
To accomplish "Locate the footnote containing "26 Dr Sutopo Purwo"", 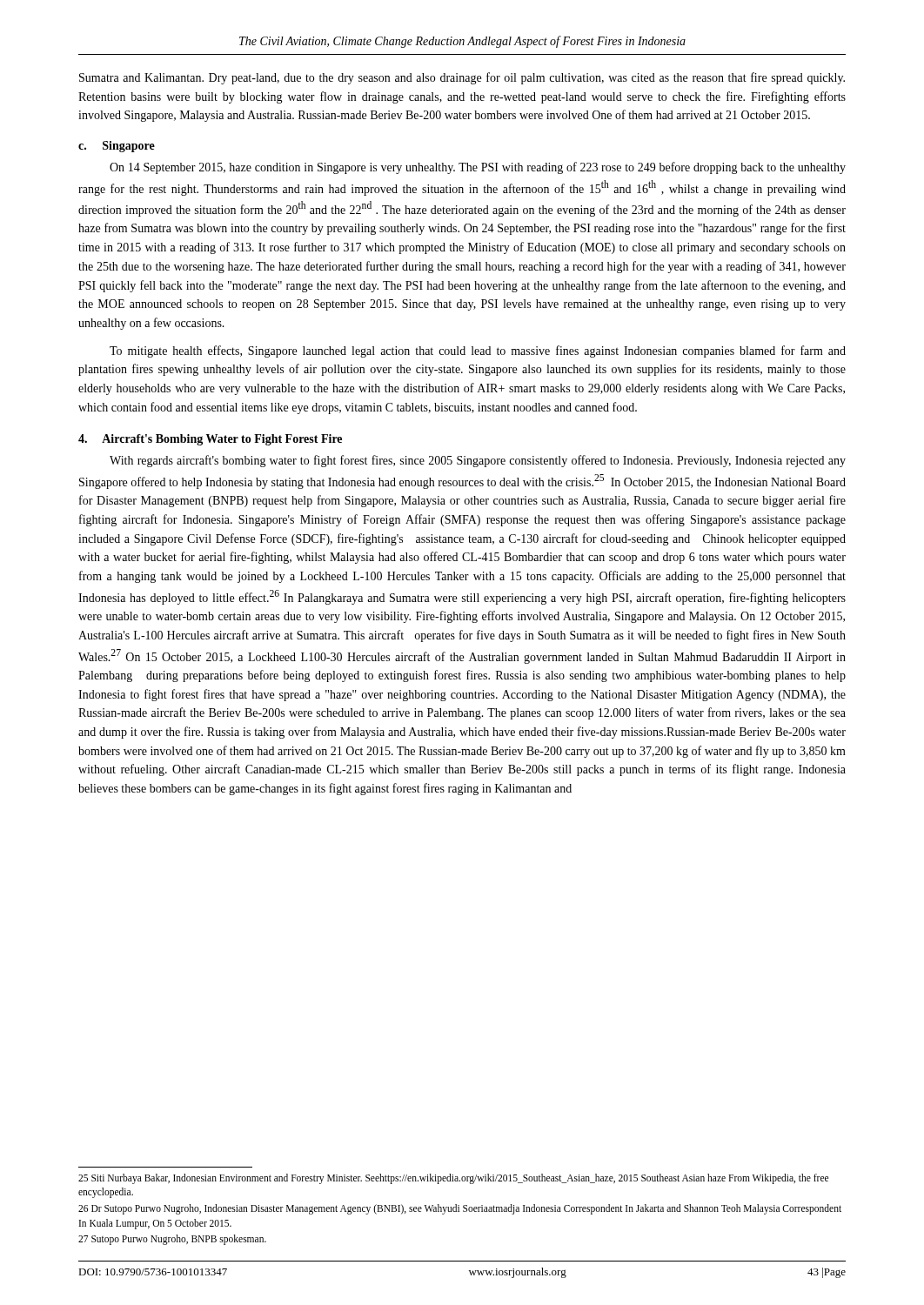I will coord(460,1216).
